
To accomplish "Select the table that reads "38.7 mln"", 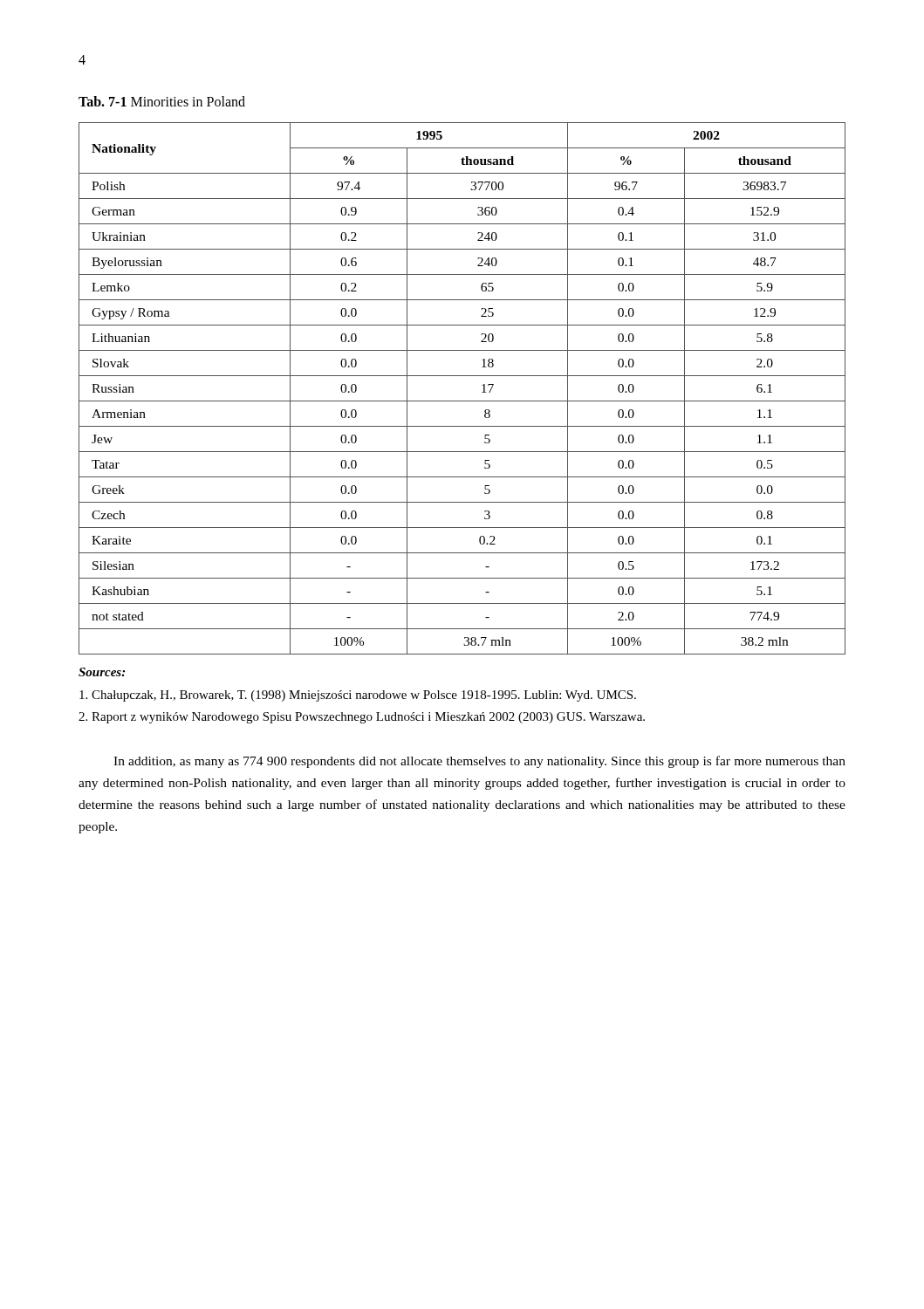I will coord(462,388).
